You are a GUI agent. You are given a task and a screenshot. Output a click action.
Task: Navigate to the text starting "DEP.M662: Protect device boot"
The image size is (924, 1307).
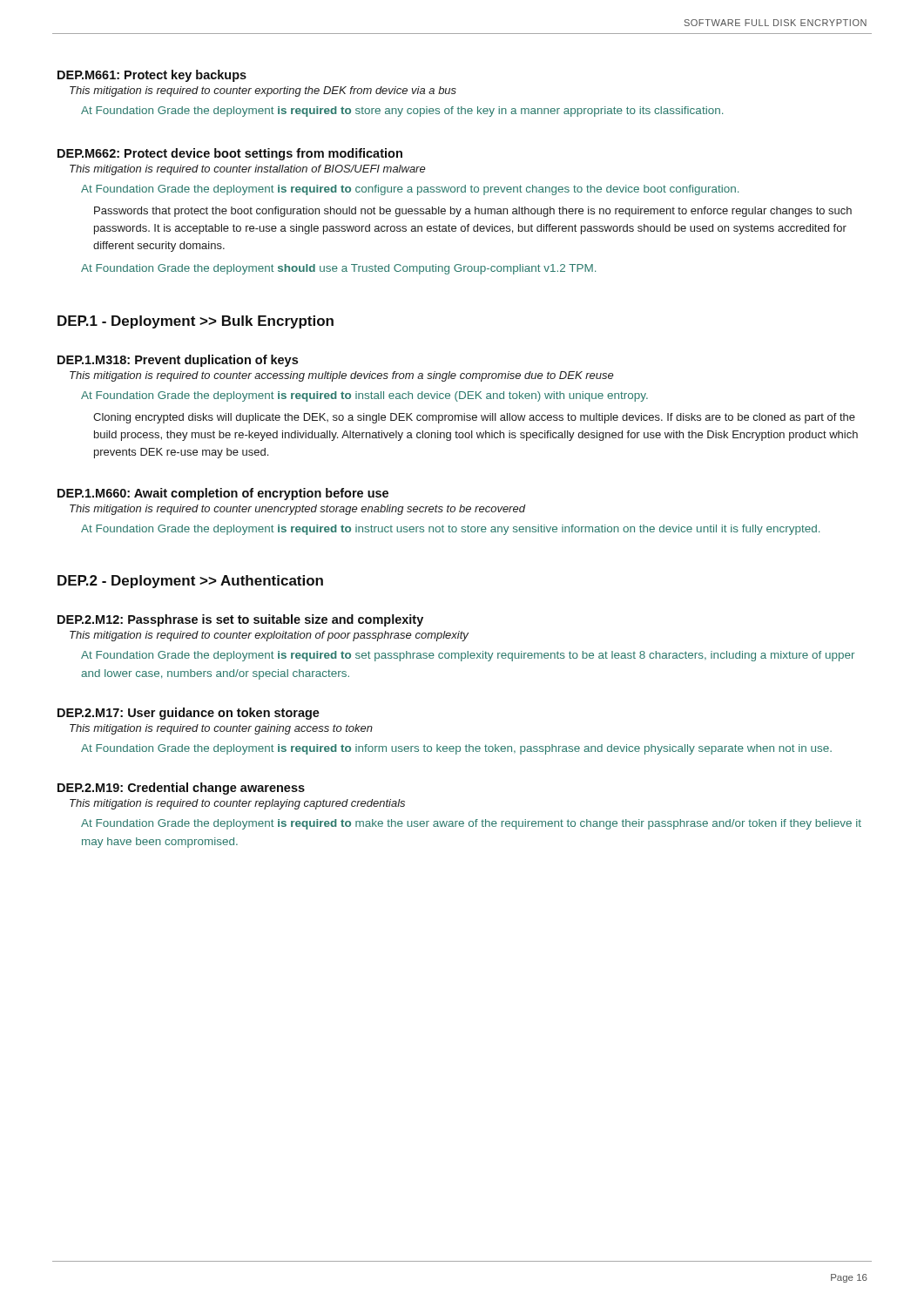[230, 153]
